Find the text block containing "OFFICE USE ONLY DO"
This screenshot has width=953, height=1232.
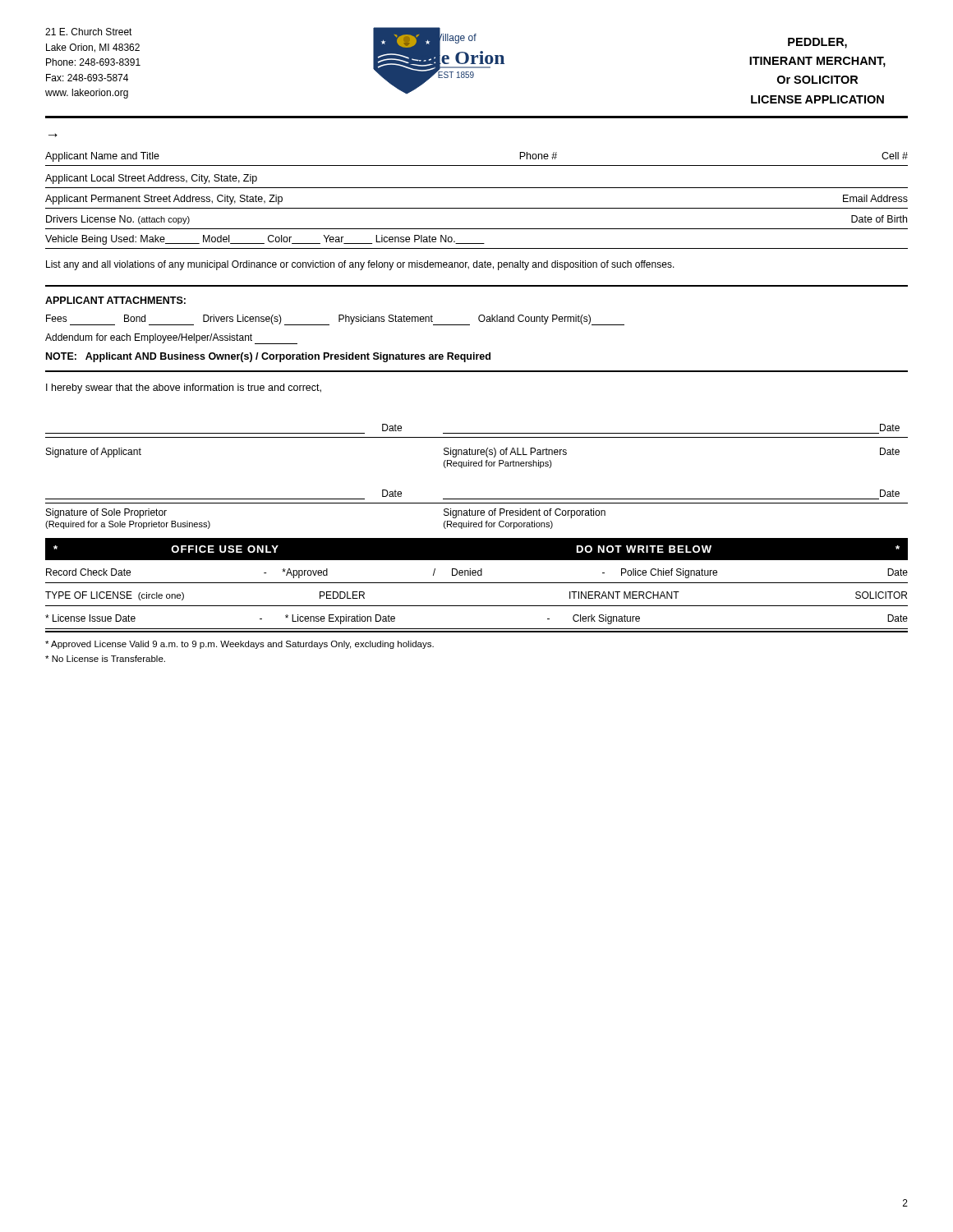pos(476,549)
